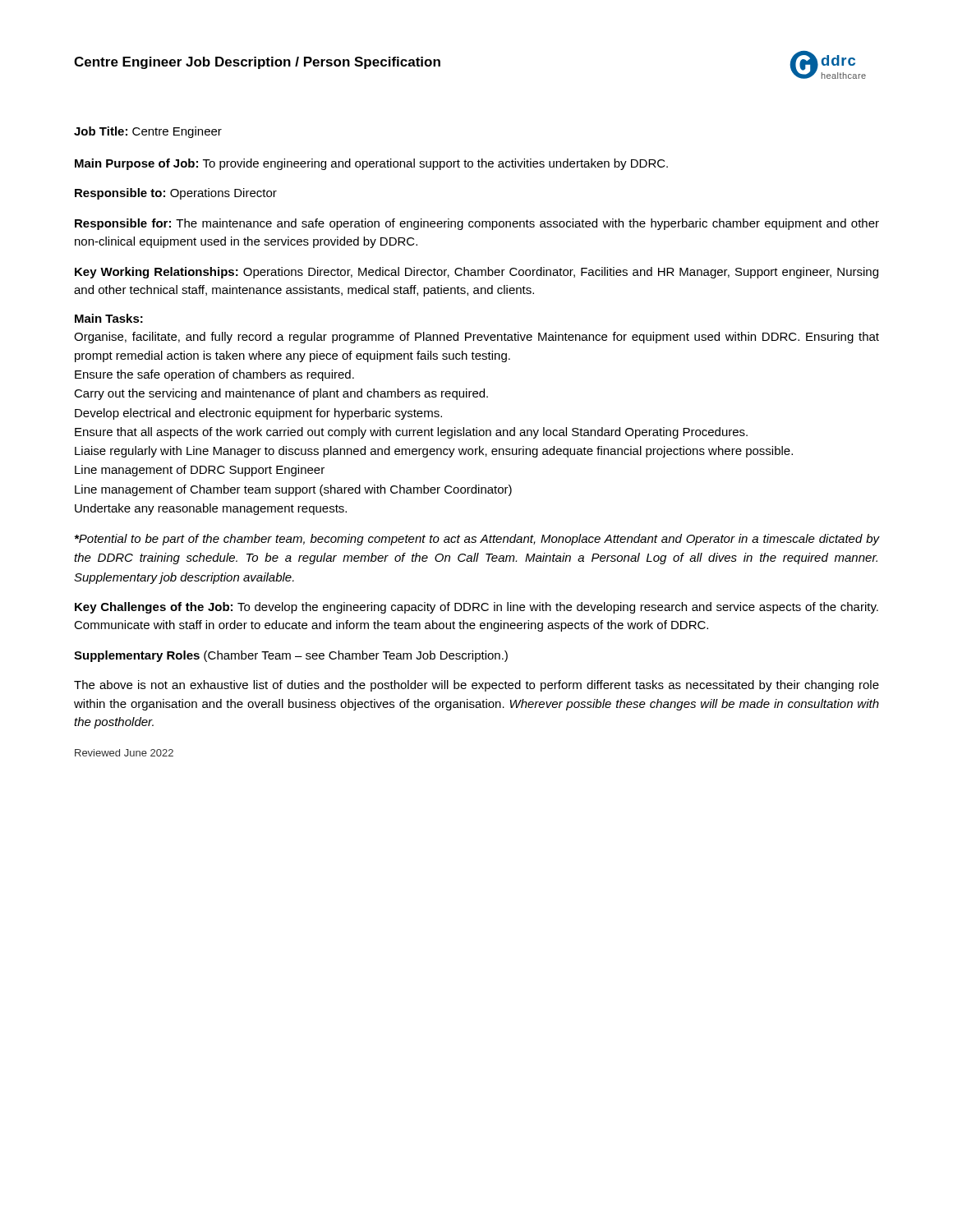
Task: Locate the text block that says "Supplementary Roles (Chamber Team"
Action: pos(291,655)
